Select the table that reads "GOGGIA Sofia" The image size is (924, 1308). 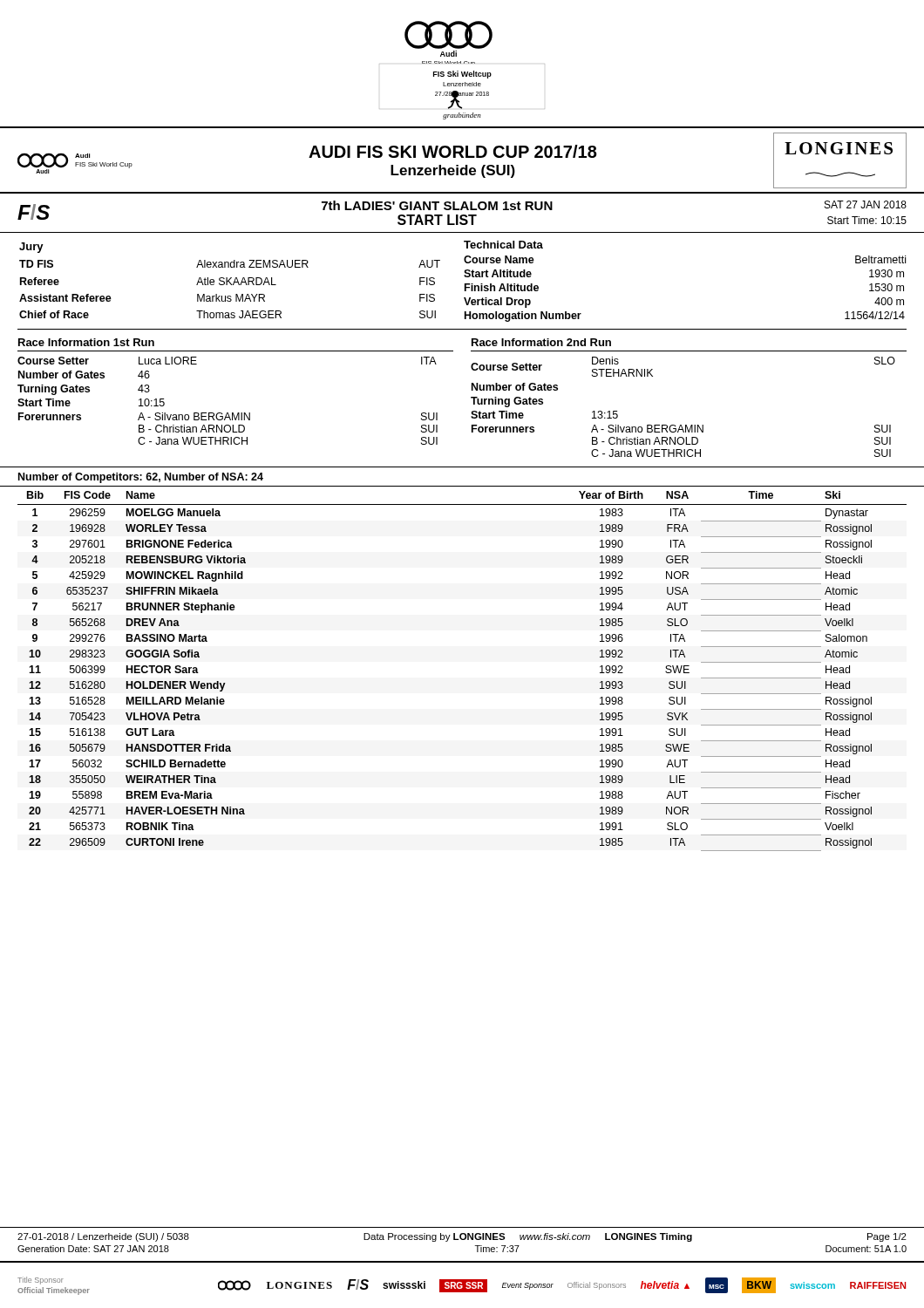click(462, 669)
